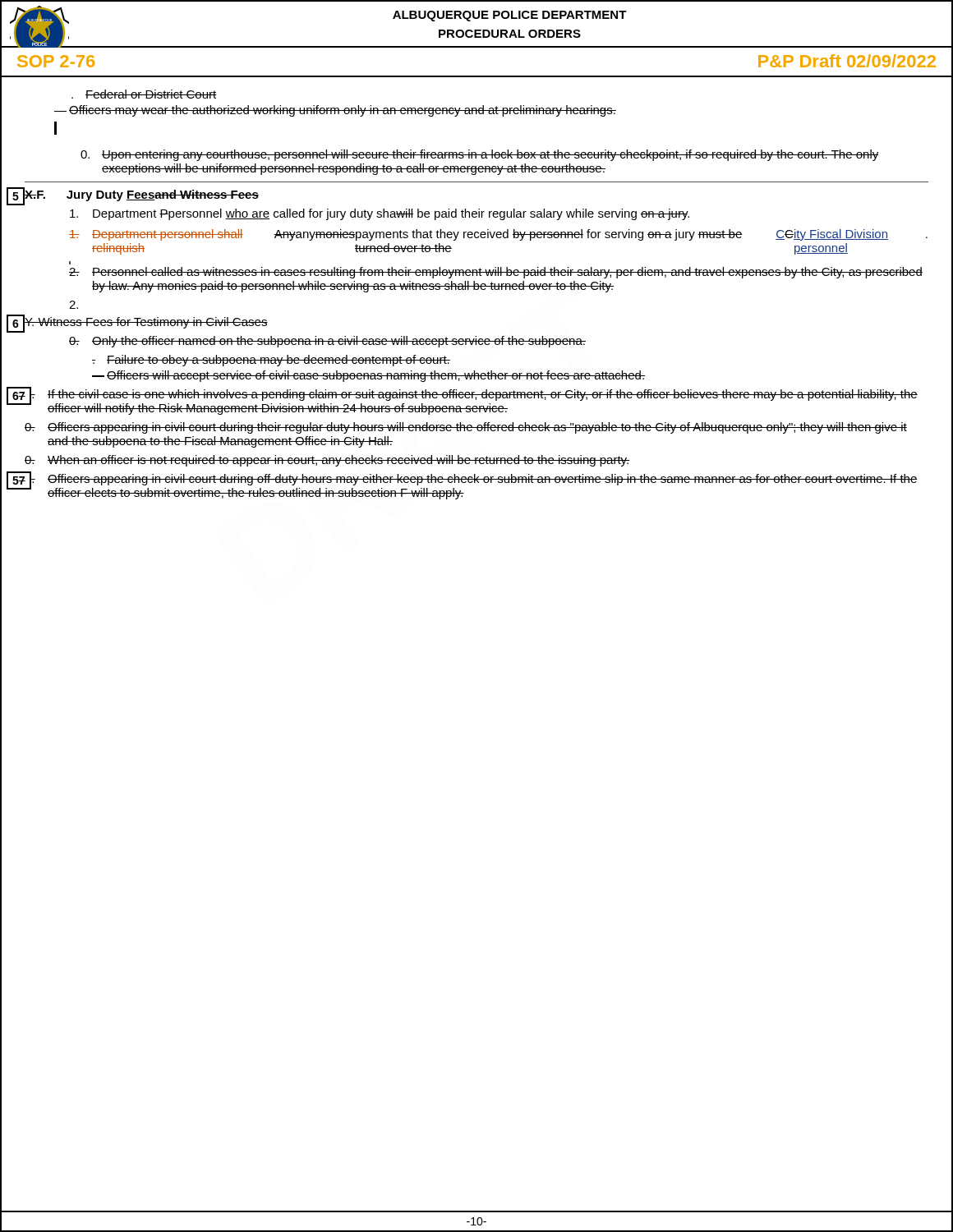Viewport: 953px width, 1232px height.
Task: Locate the text ". Federal or District Court"
Action: [x=143, y=94]
